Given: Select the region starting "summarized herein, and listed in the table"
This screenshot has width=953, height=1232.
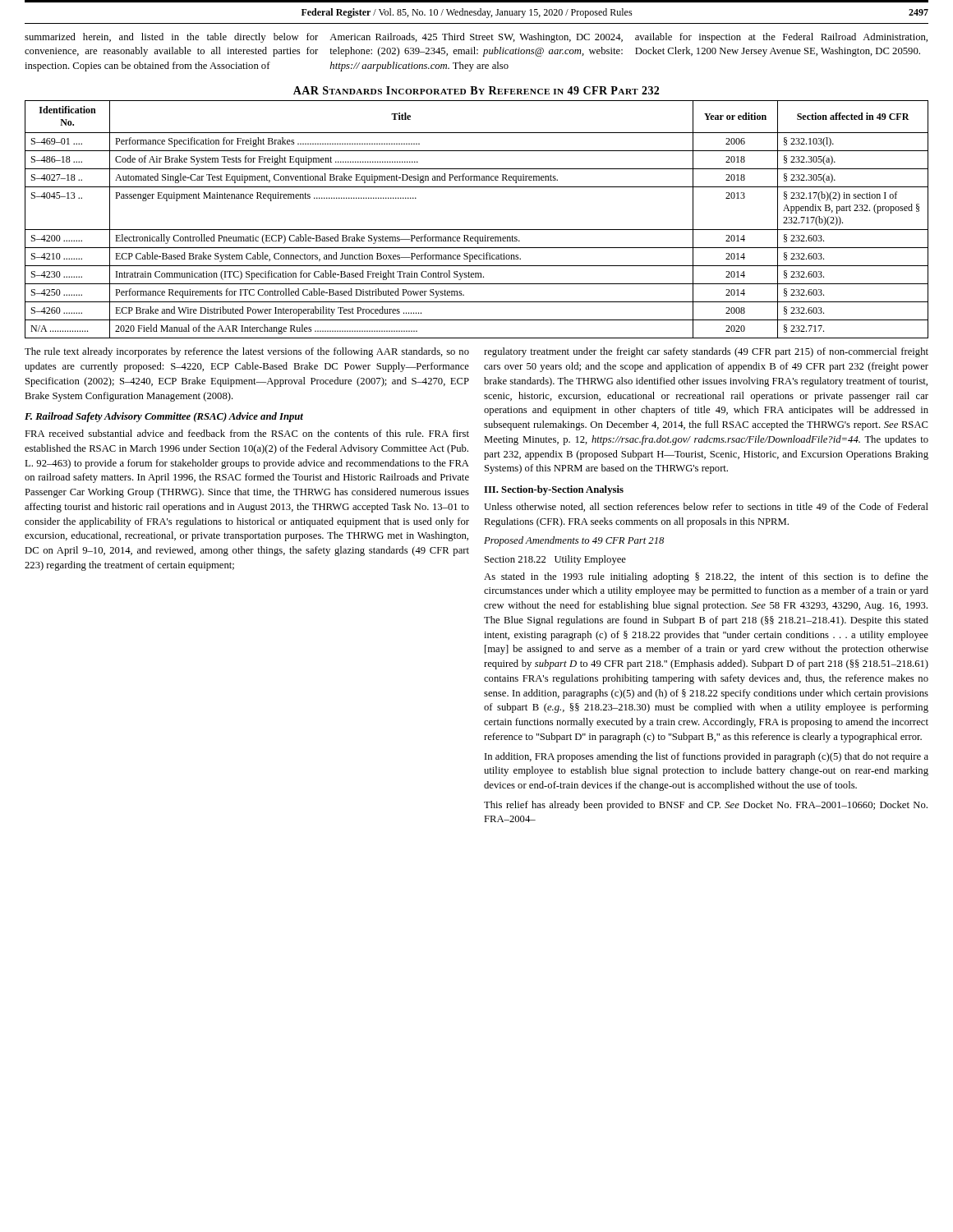Looking at the screenshot, I should (171, 52).
